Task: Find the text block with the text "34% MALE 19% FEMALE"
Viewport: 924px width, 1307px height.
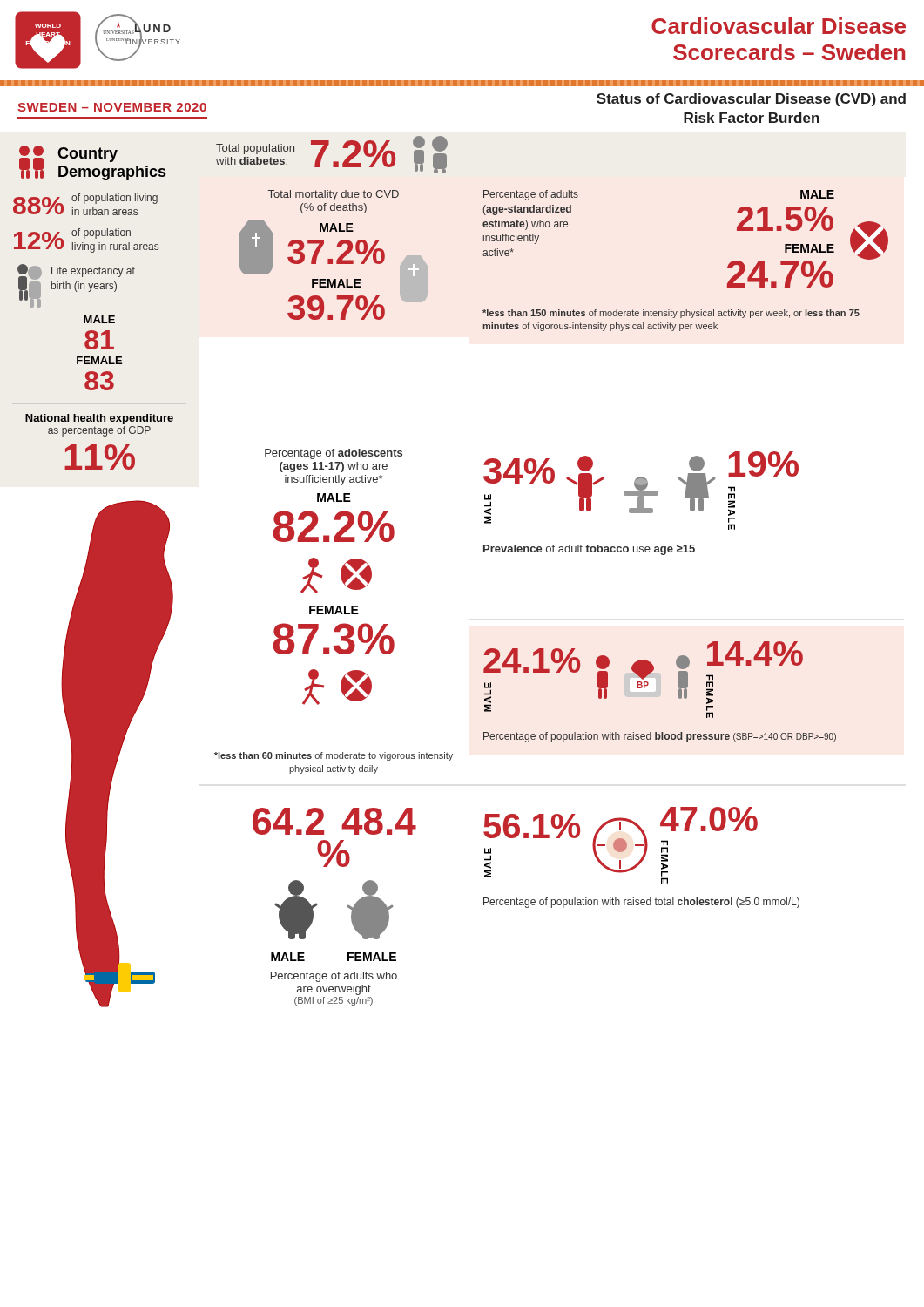Action: click(686, 500)
